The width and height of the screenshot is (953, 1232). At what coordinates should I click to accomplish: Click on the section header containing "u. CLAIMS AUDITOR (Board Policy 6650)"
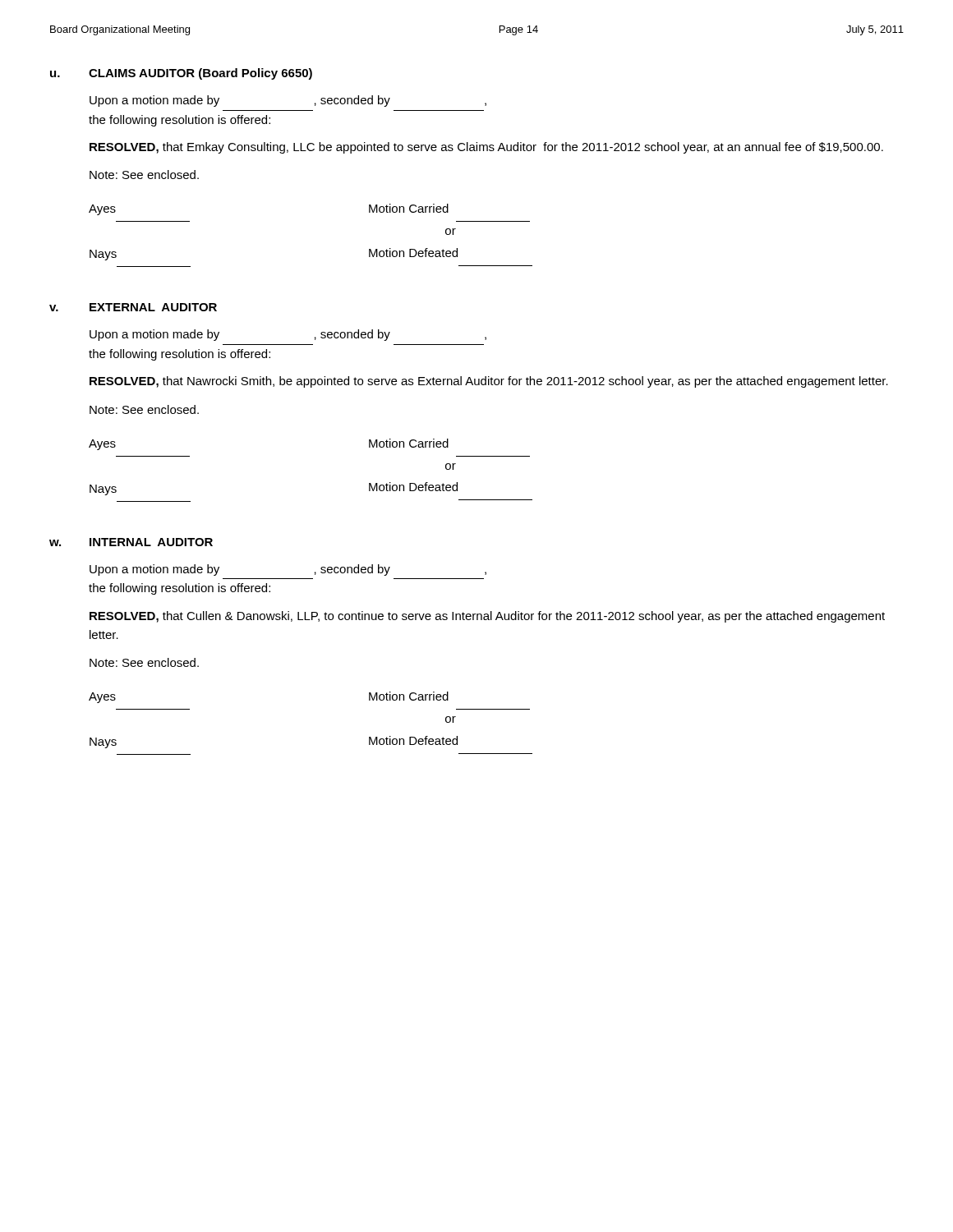[181, 73]
